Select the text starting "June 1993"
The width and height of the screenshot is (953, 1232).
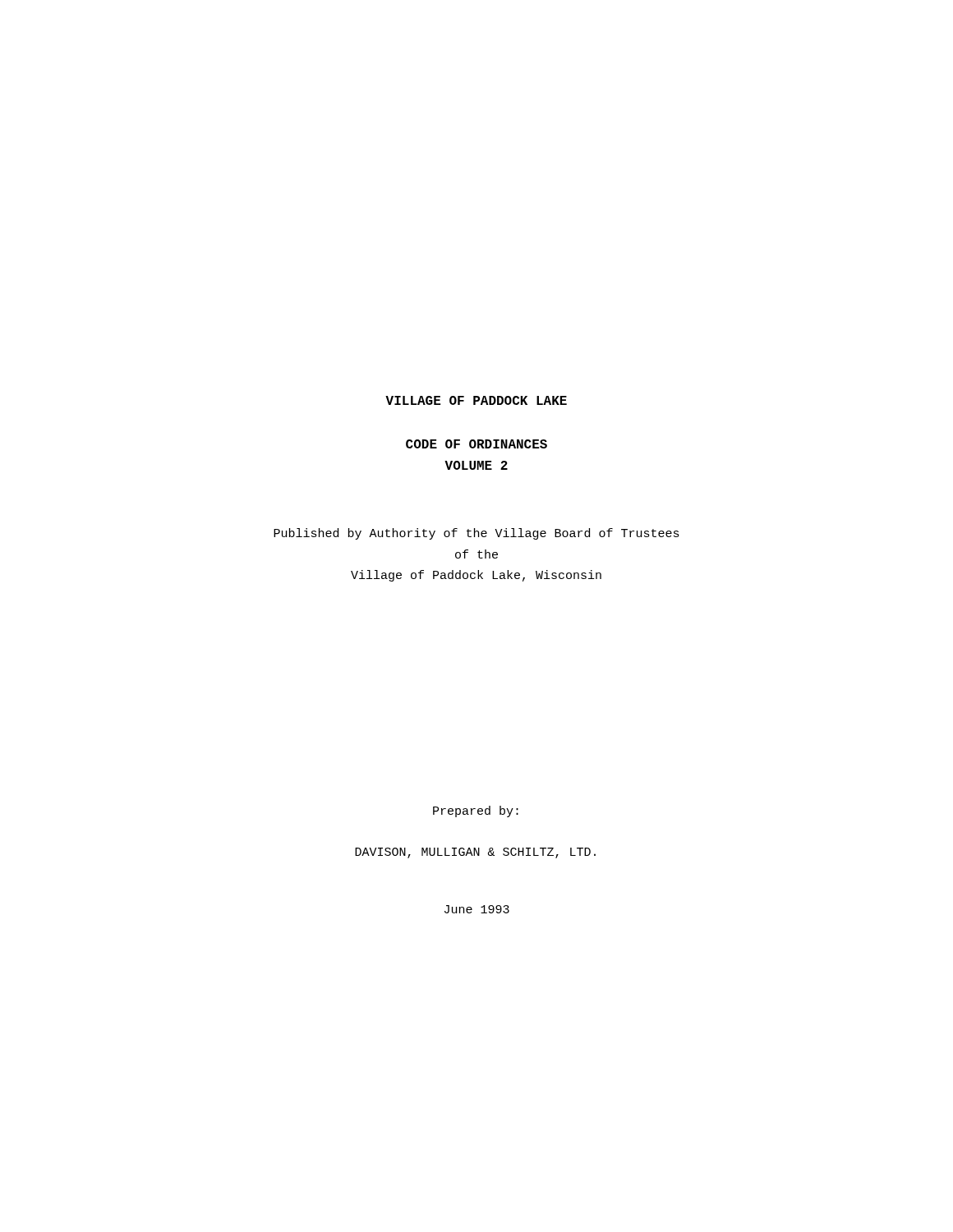point(476,910)
